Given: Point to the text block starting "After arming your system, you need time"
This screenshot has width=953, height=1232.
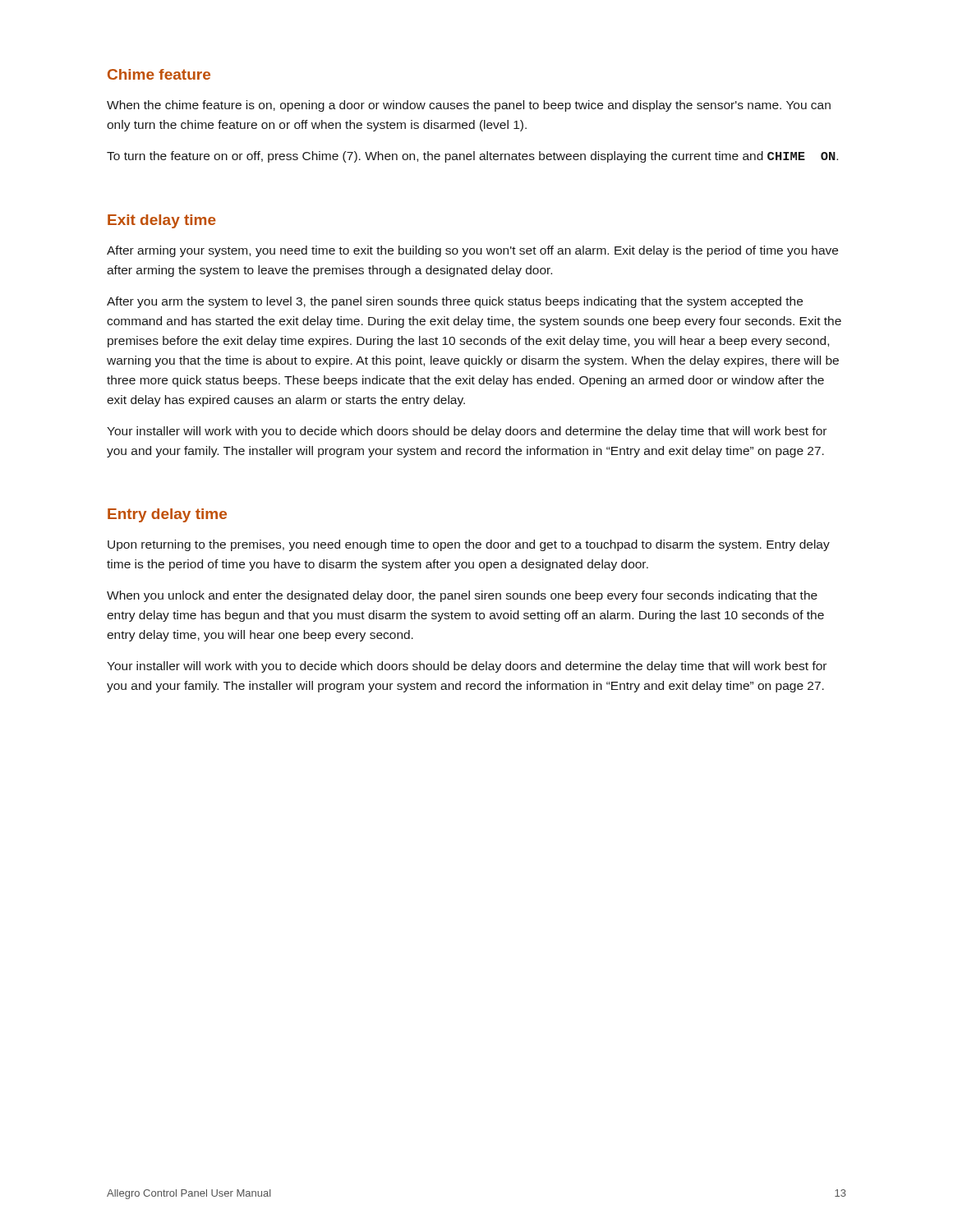Looking at the screenshot, I should (473, 260).
